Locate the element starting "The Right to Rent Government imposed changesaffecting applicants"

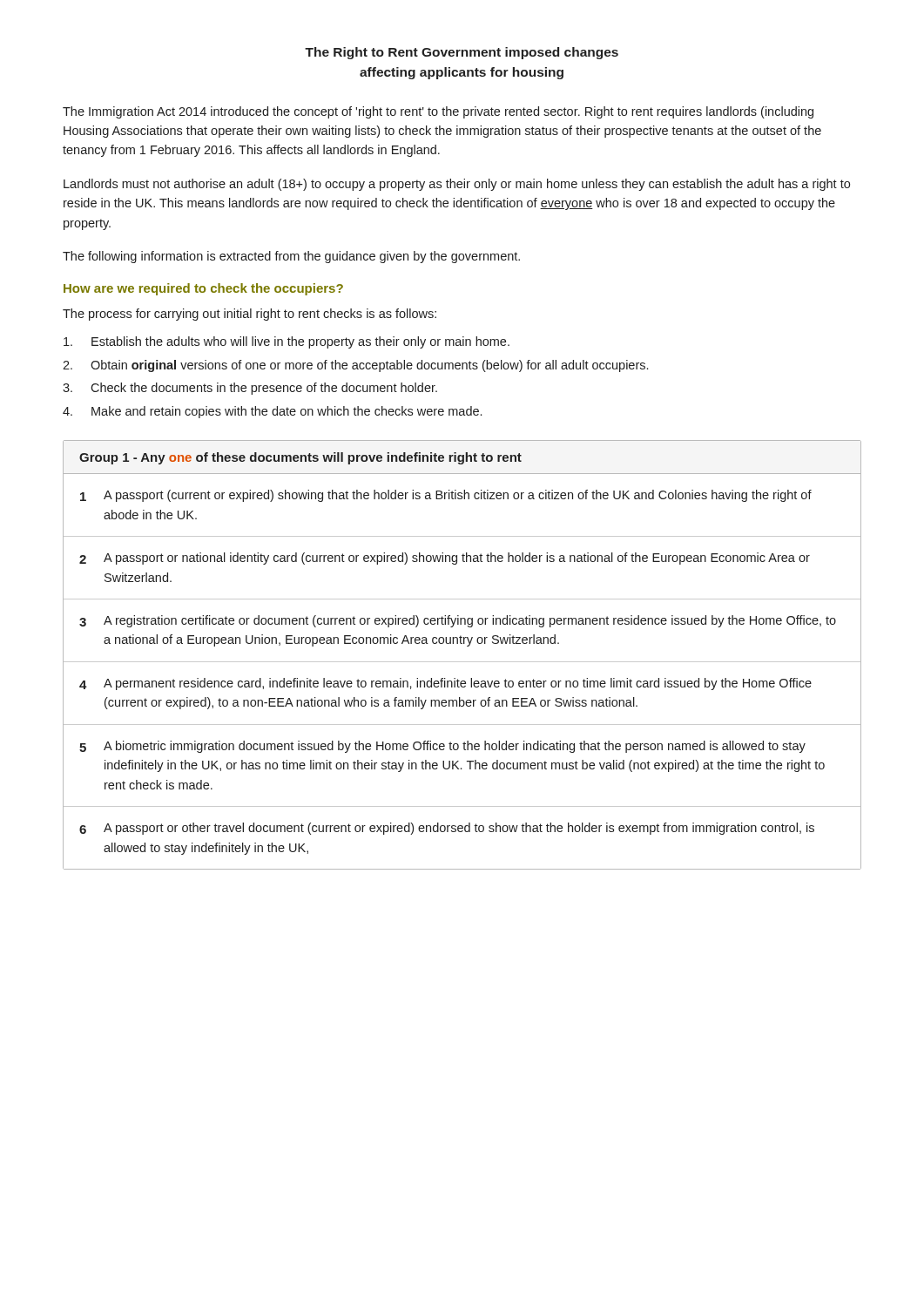pyautogui.click(x=462, y=62)
